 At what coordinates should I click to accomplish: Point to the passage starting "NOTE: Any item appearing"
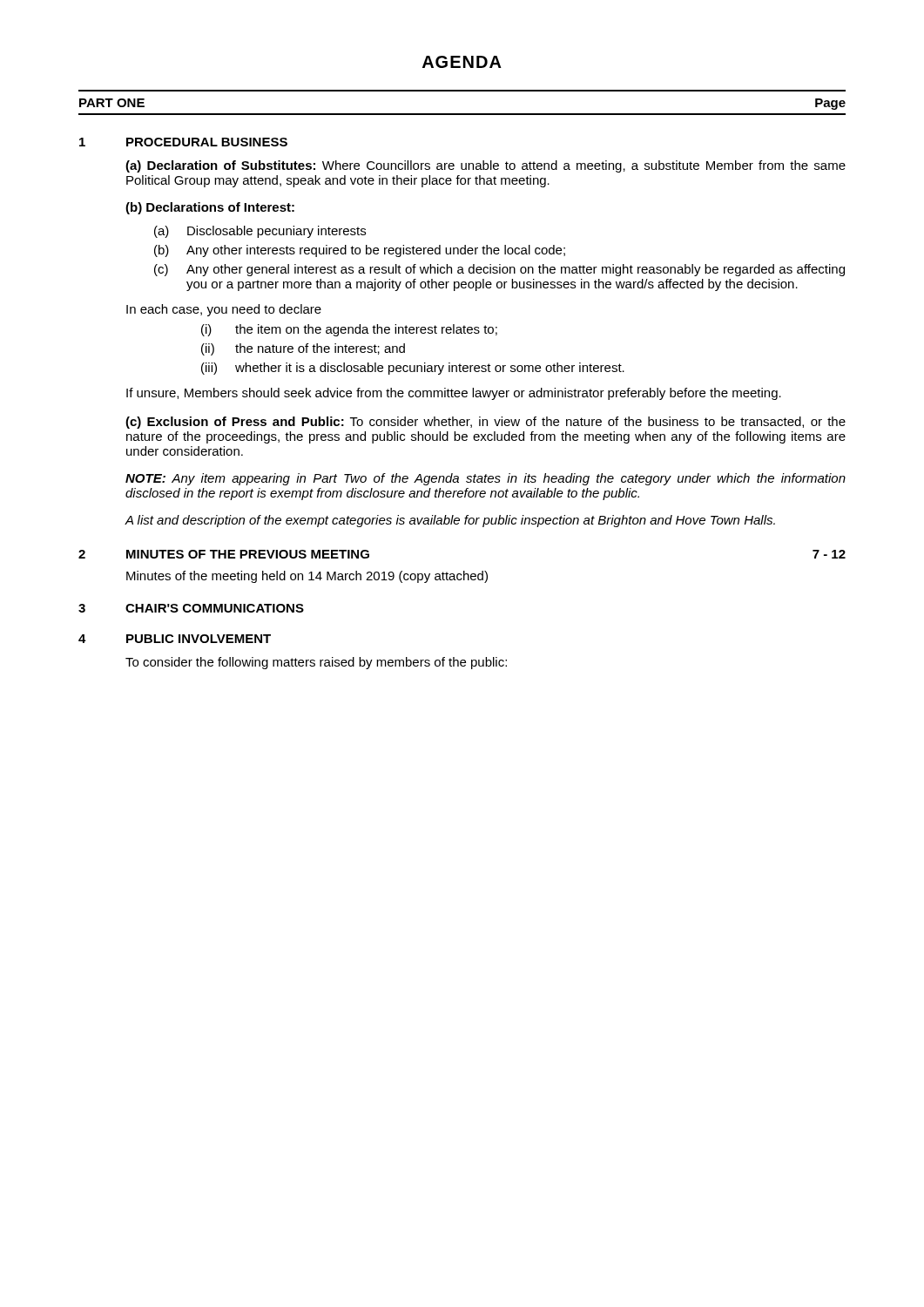[x=486, y=485]
